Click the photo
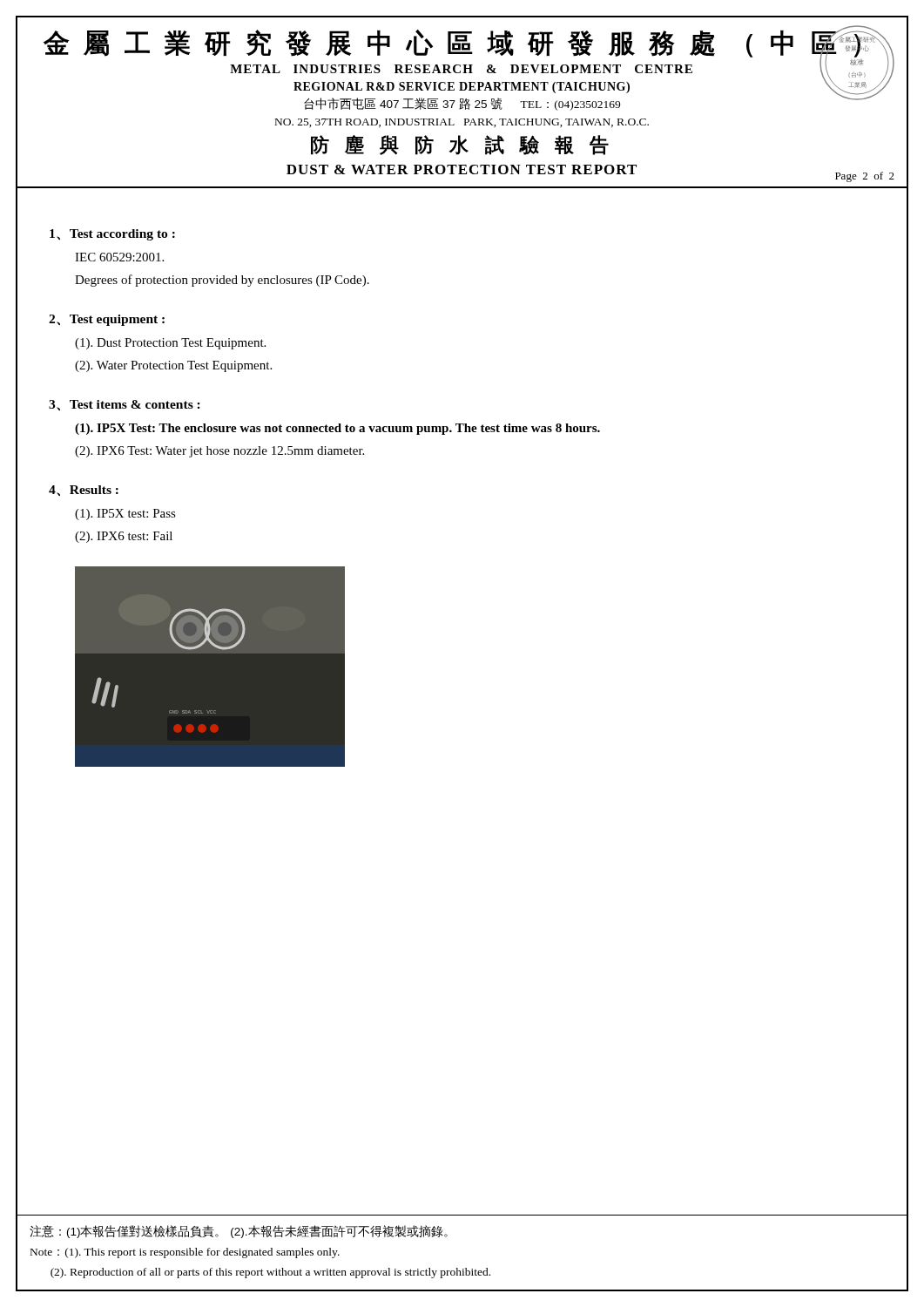924x1307 pixels. 475,667
